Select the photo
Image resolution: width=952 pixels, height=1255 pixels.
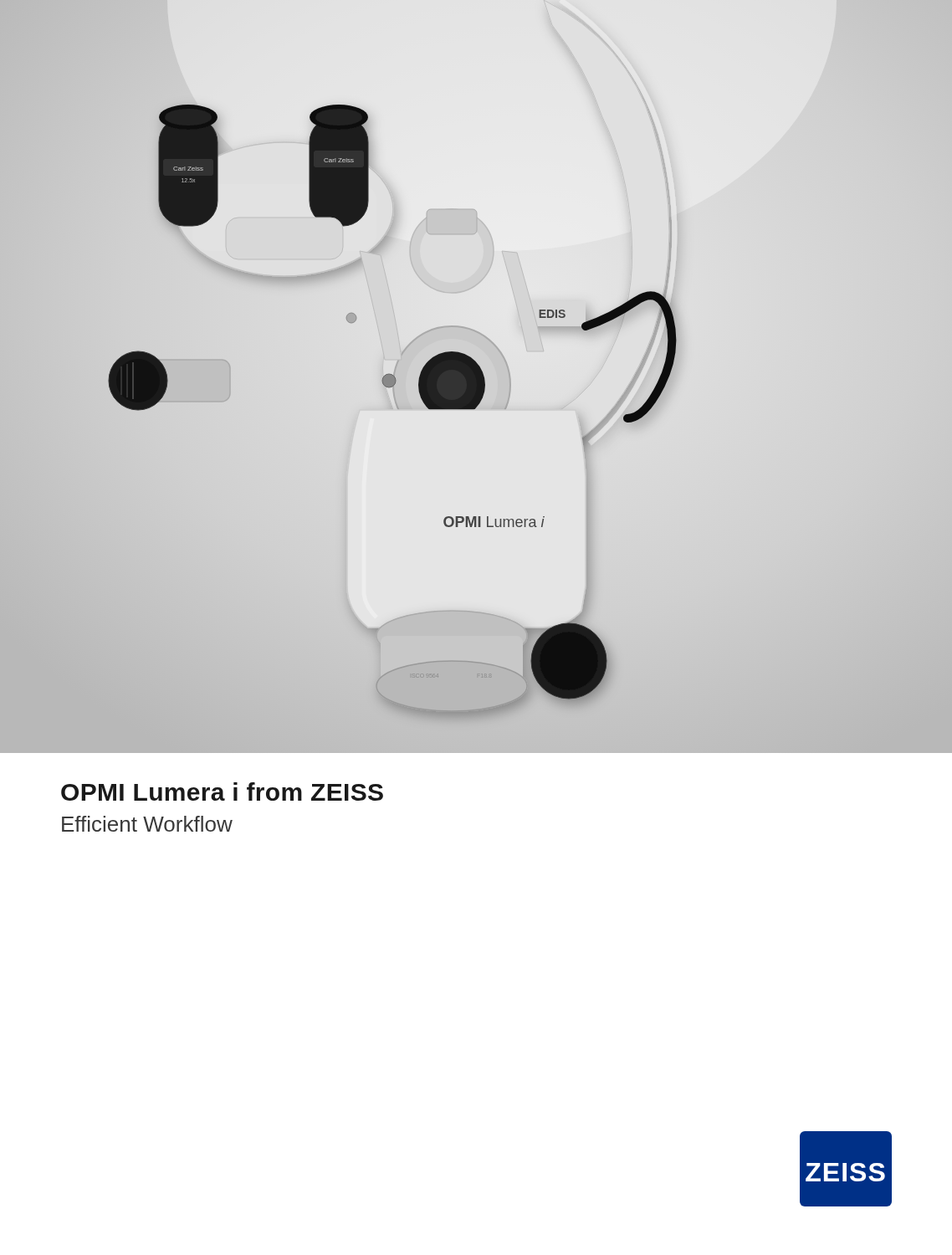(x=476, y=376)
